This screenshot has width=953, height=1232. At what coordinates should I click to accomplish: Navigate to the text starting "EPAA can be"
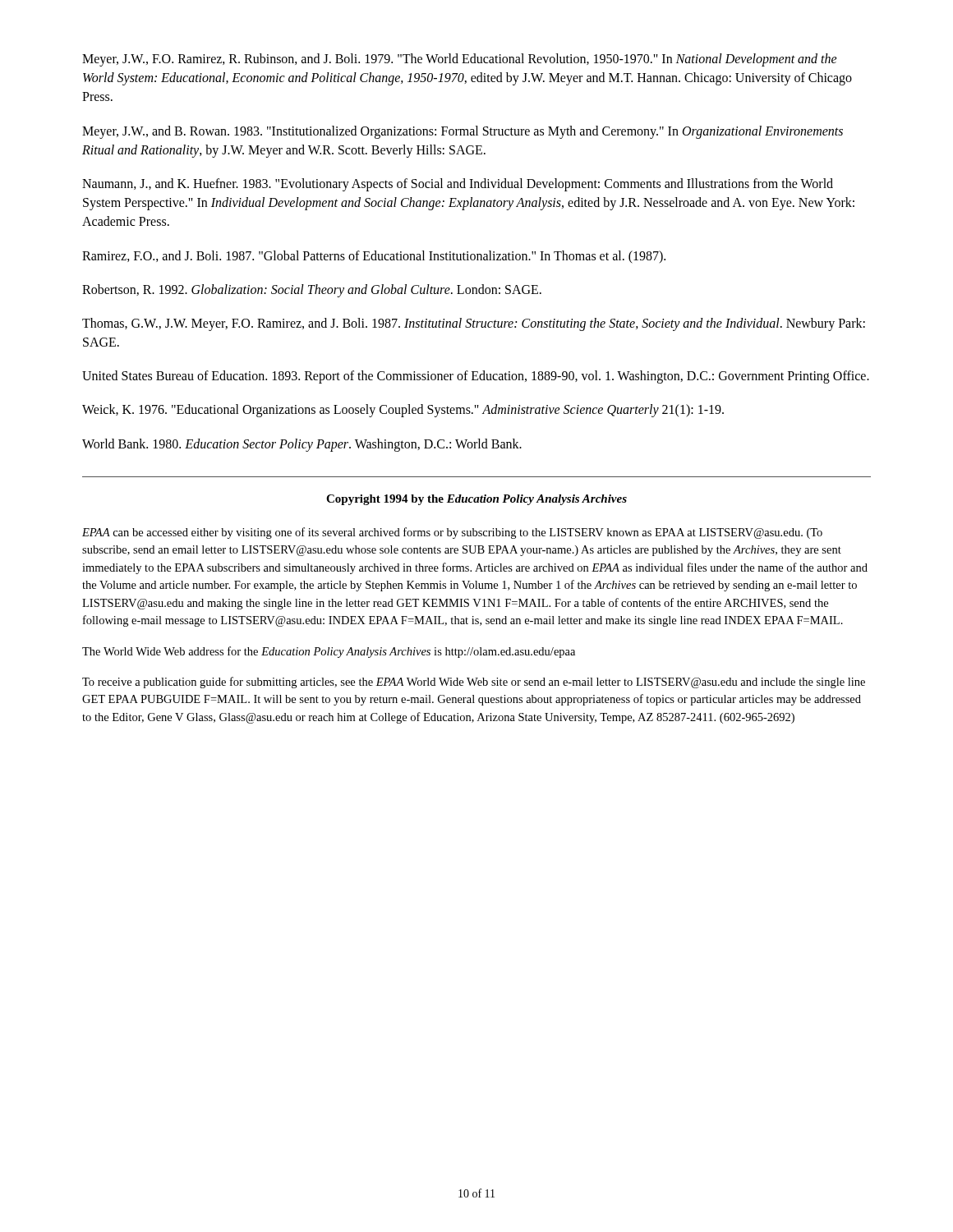475,576
